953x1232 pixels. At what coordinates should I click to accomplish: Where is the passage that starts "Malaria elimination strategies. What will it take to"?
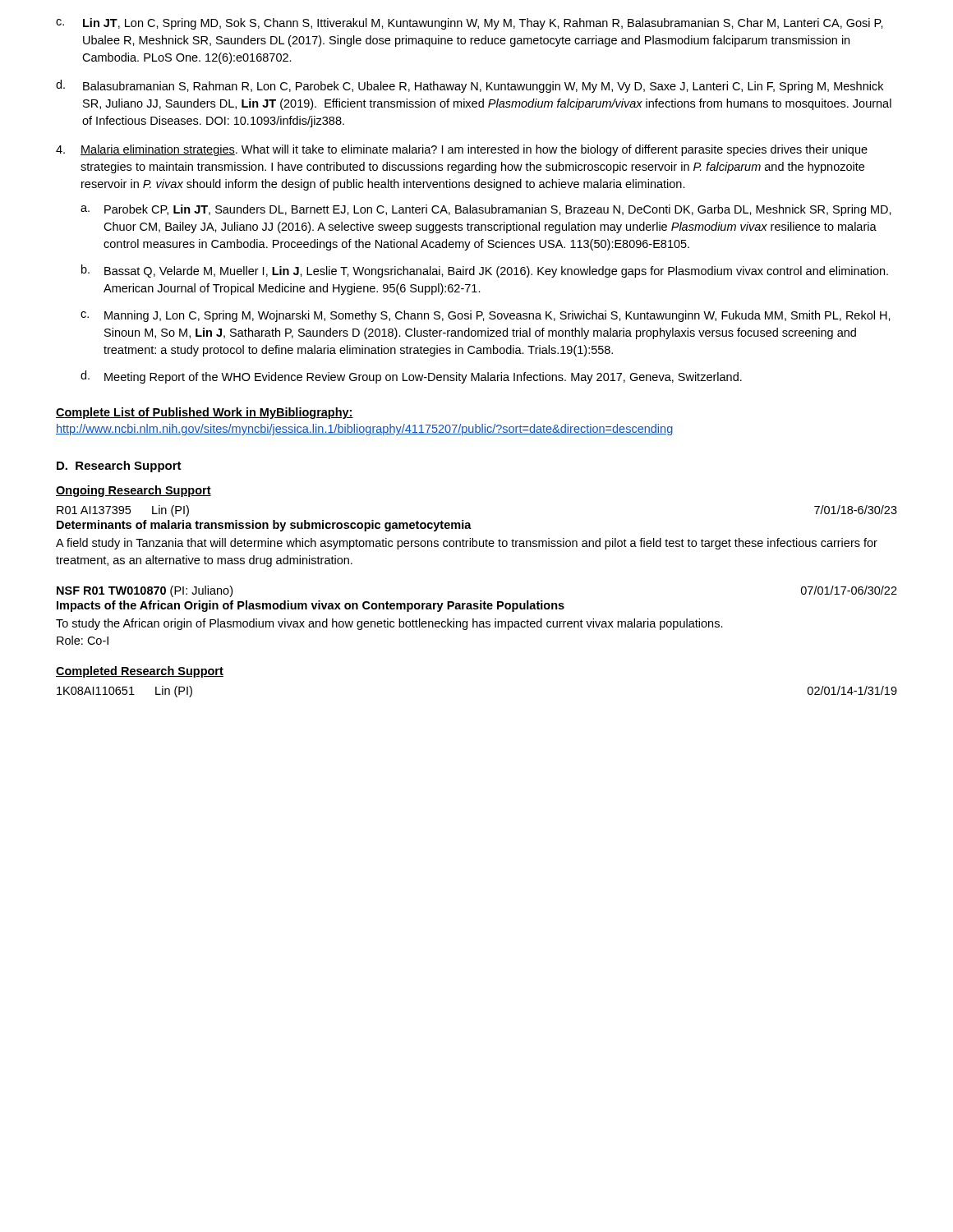tap(476, 167)
